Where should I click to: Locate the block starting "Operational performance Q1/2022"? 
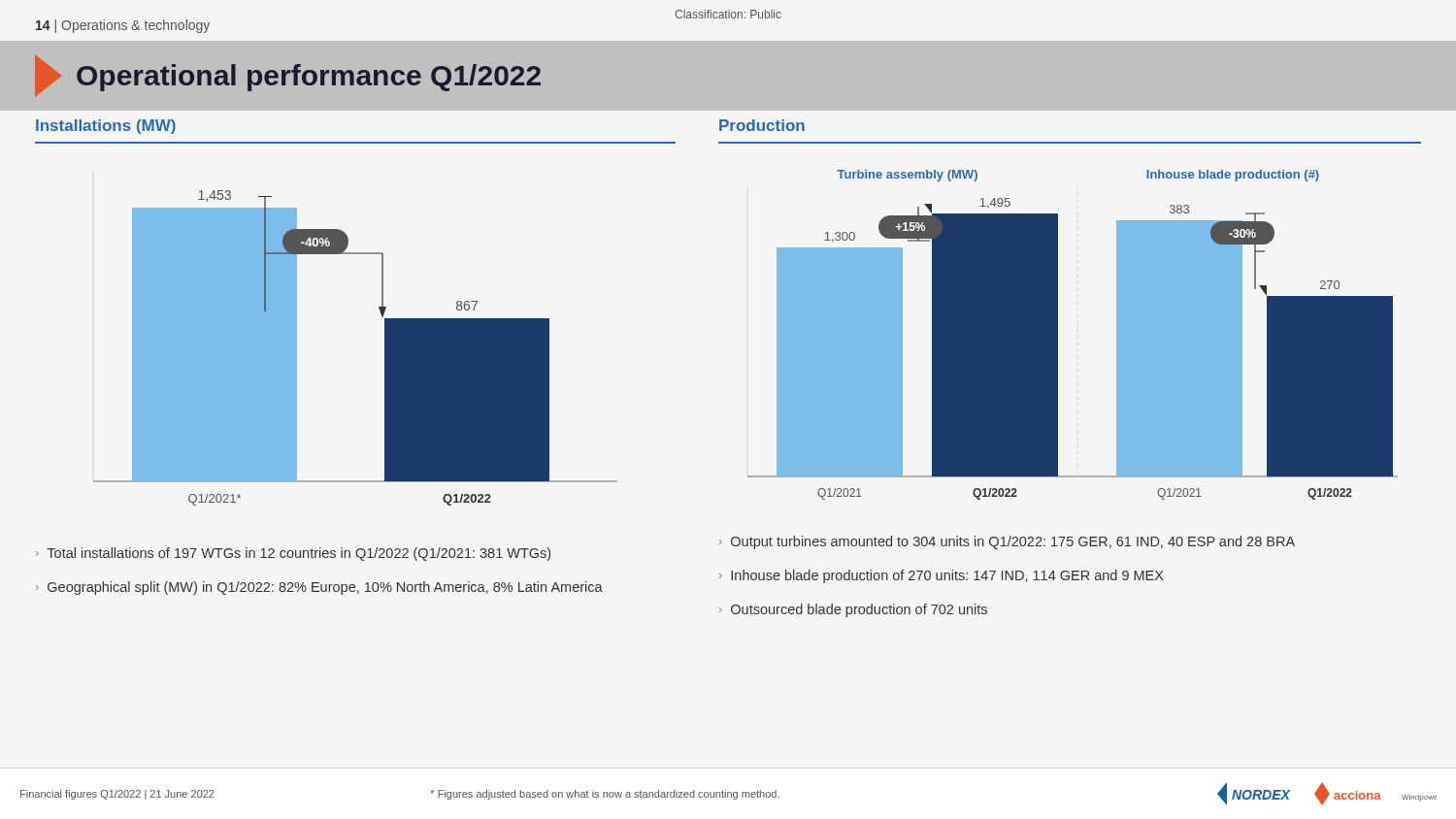288,76
